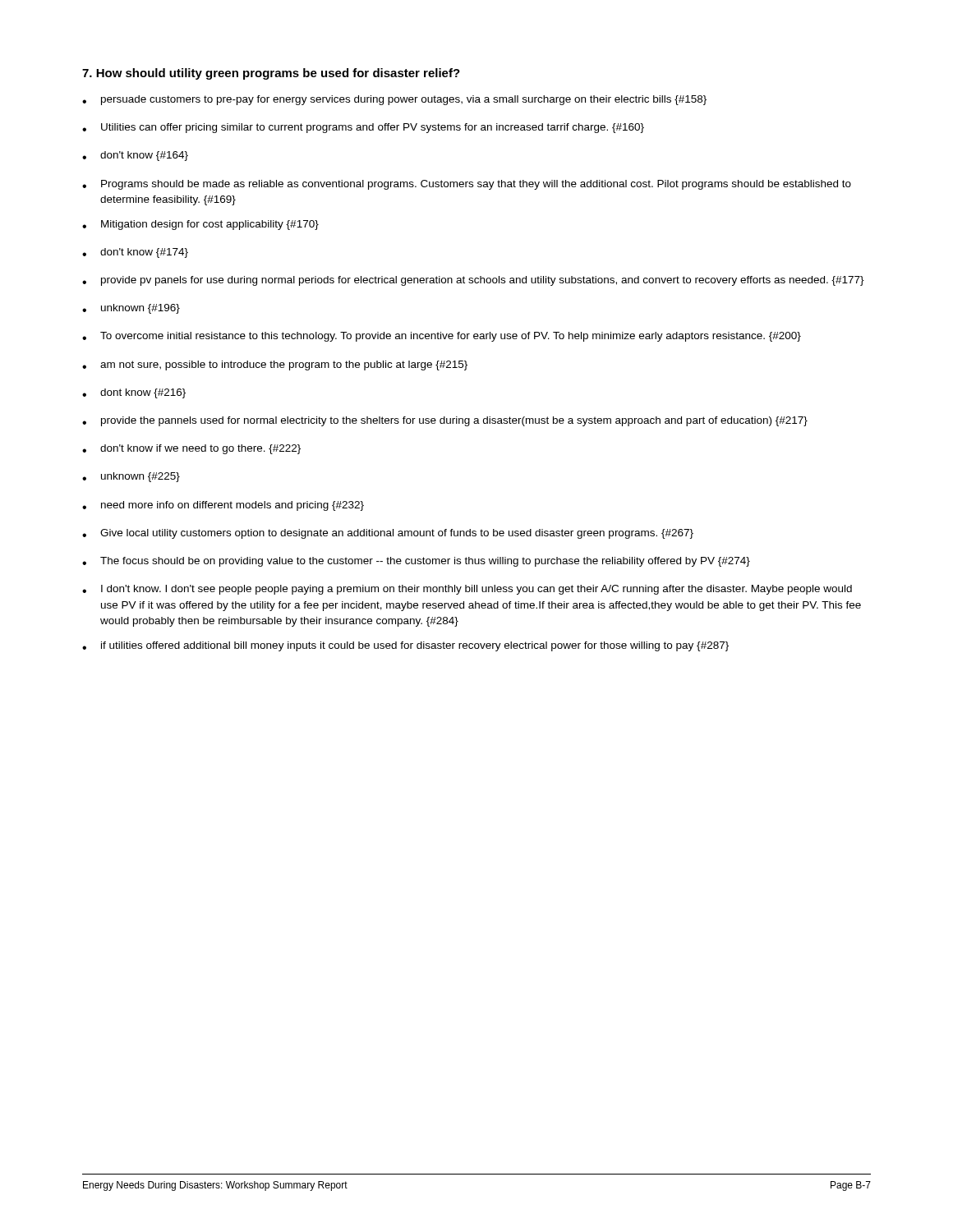The height and width of the screenshot is (1232, 953).
Task: Locate the list item that says "• persuade customers to pre-pay for energy"
Action: click(x=476, y=101)
